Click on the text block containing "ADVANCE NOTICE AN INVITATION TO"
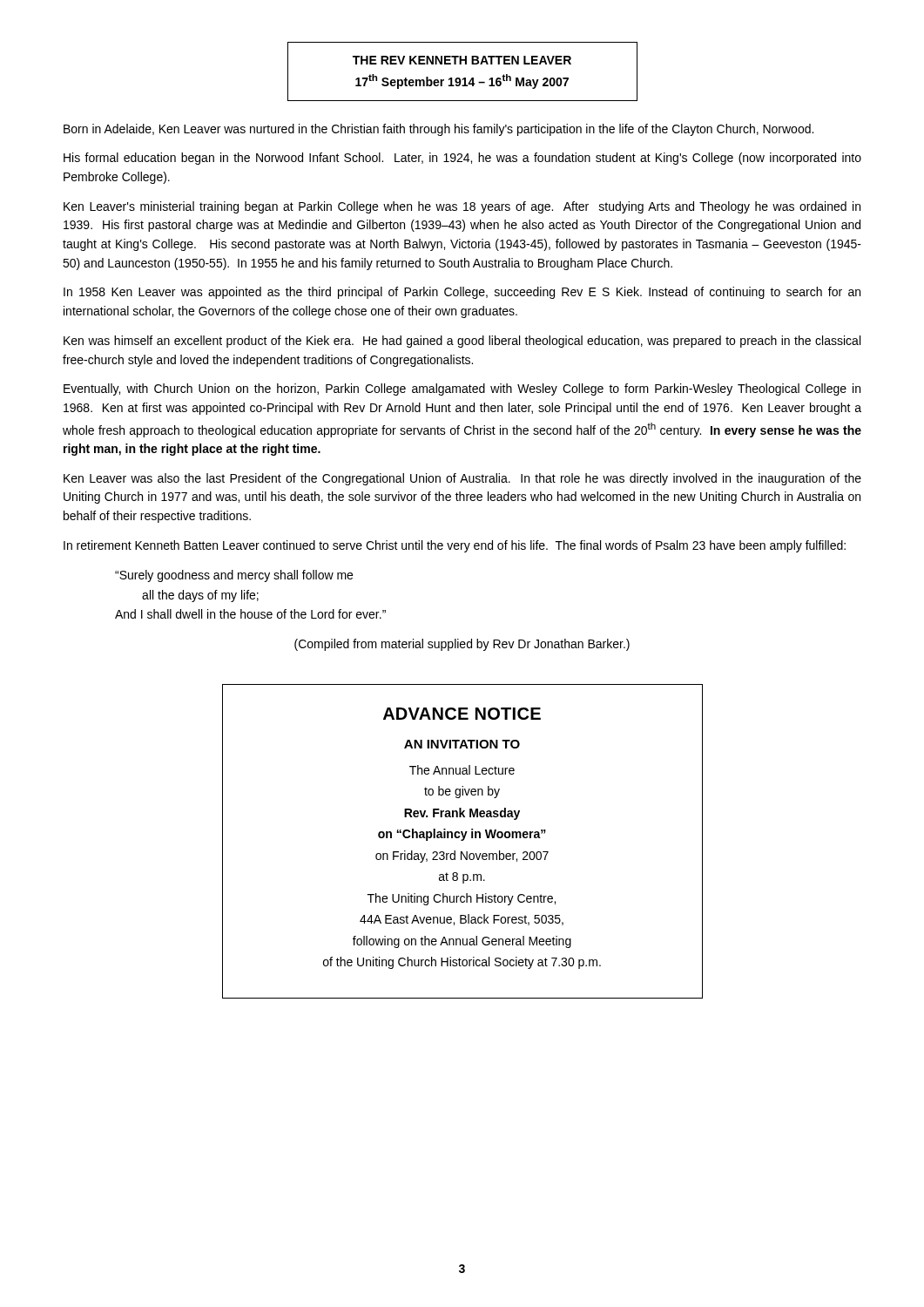924x1307 pixels. pyautogui.click(x=462, y=838)
